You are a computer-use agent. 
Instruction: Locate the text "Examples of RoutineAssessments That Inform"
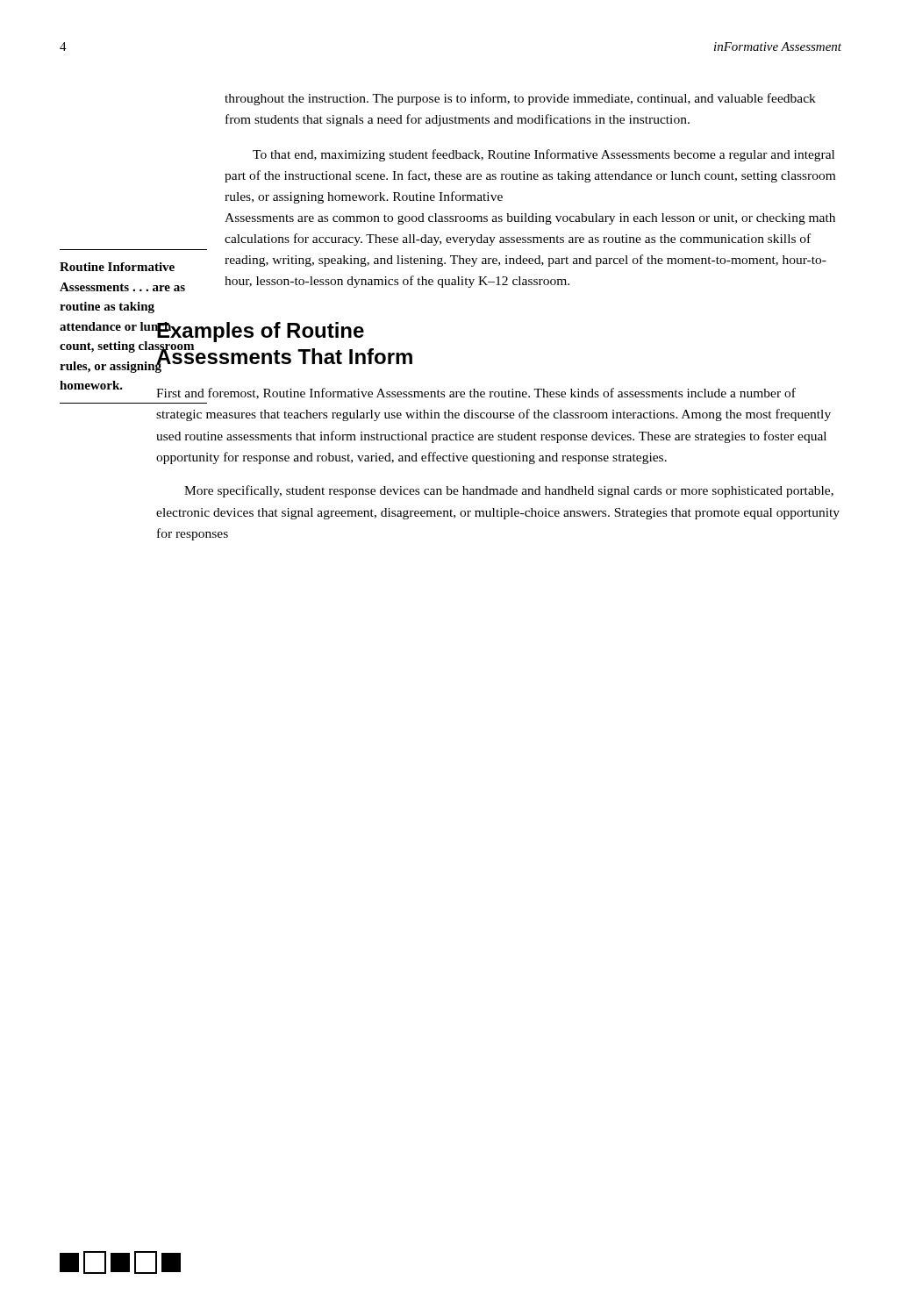(x=260, y=332)
